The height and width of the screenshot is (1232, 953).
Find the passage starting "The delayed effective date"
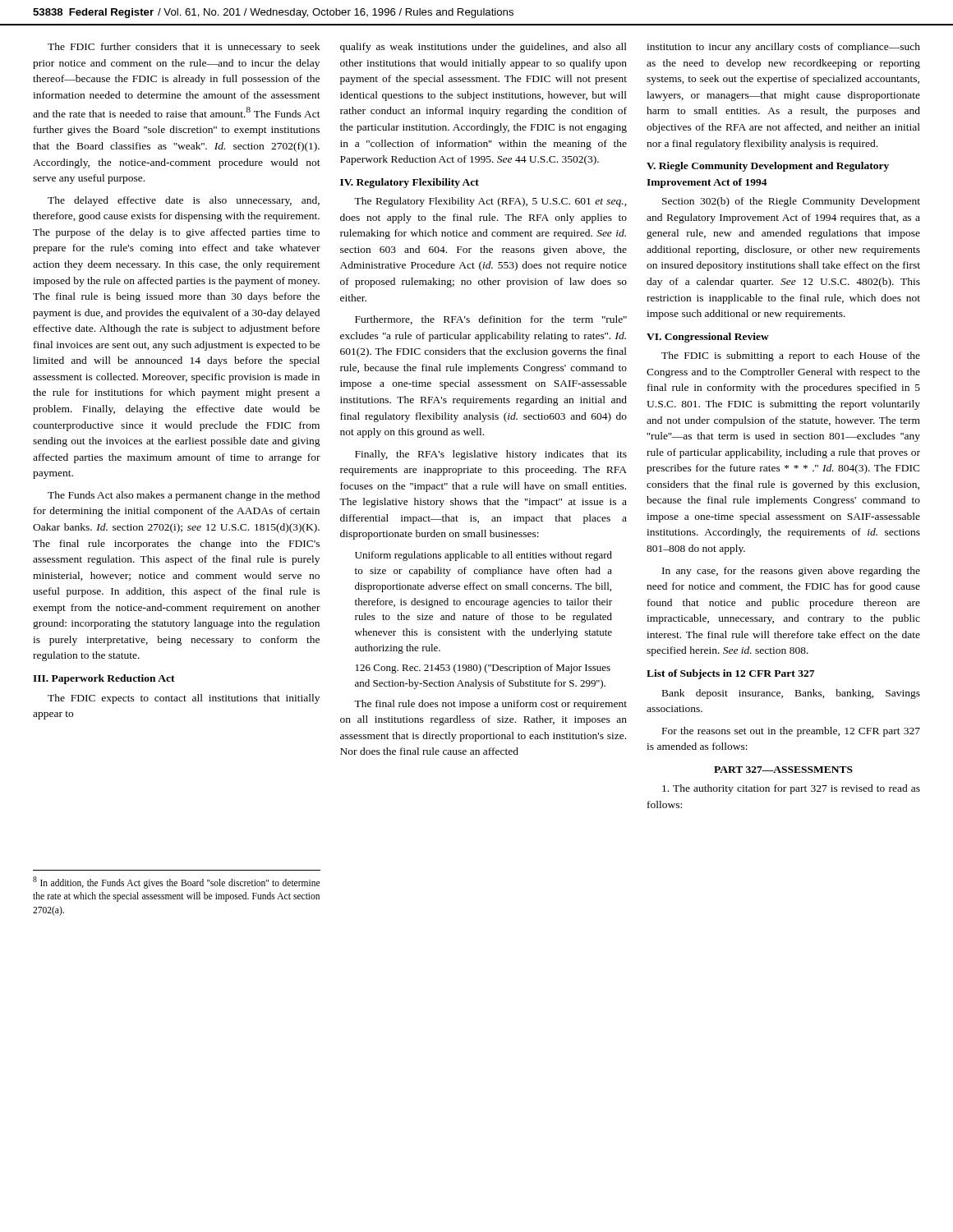[x=176, y=337]
